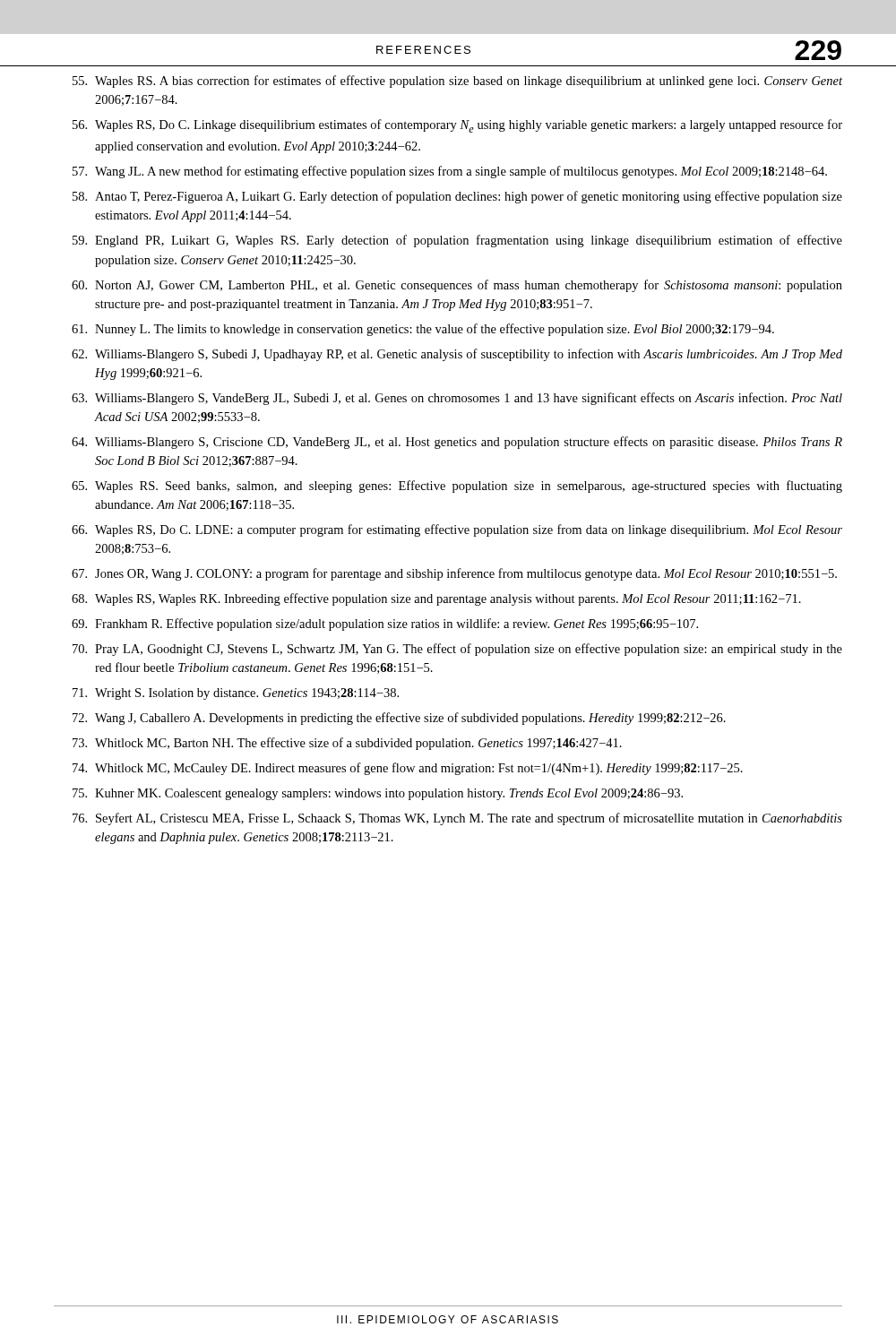
Task: Locate the block of text that opens with "62. Williams-Blangero S, Subedi J, Upadhayay"
Action: click(x=448, y=363)
